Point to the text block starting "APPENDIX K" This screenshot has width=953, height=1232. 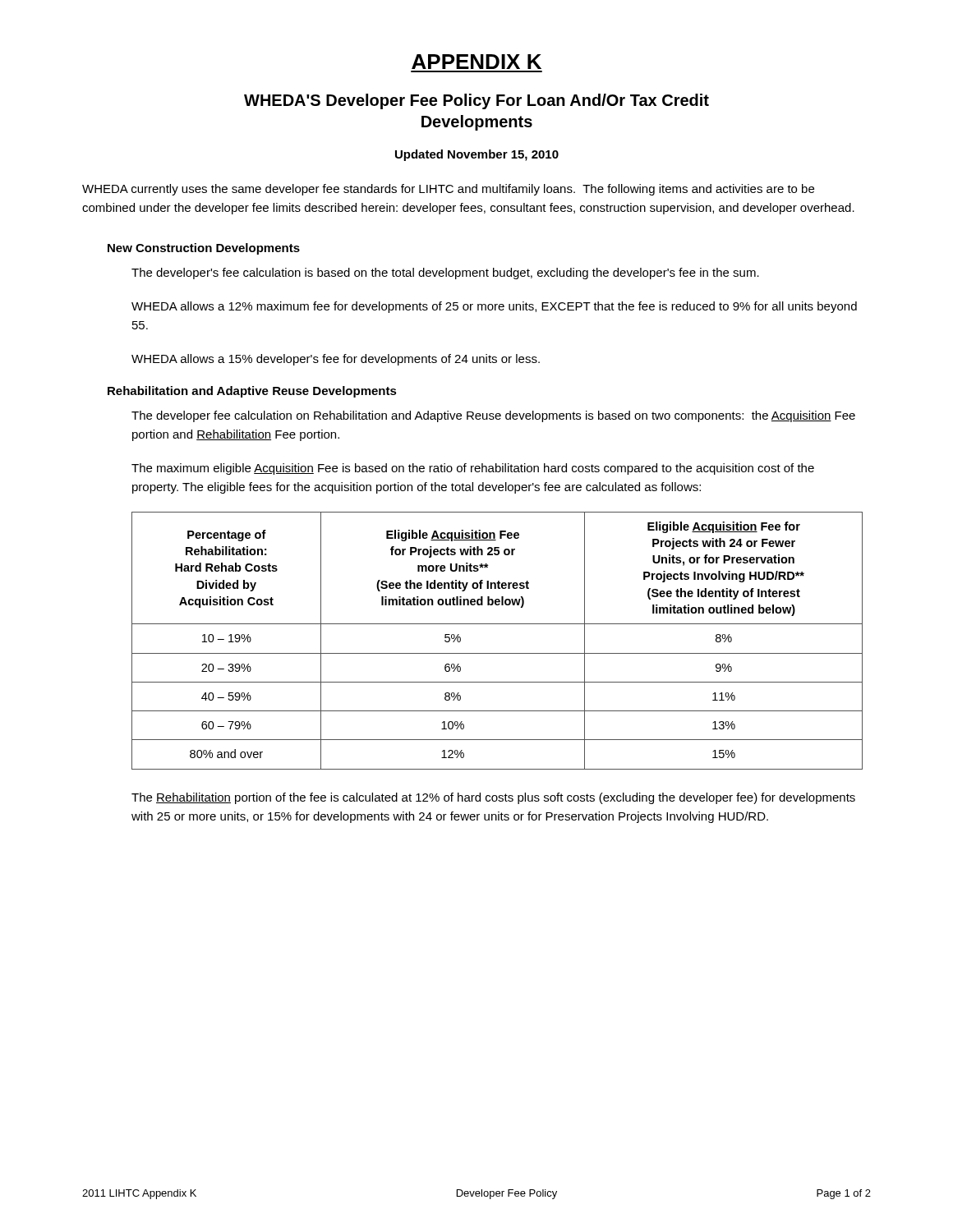tap(476, 62)
